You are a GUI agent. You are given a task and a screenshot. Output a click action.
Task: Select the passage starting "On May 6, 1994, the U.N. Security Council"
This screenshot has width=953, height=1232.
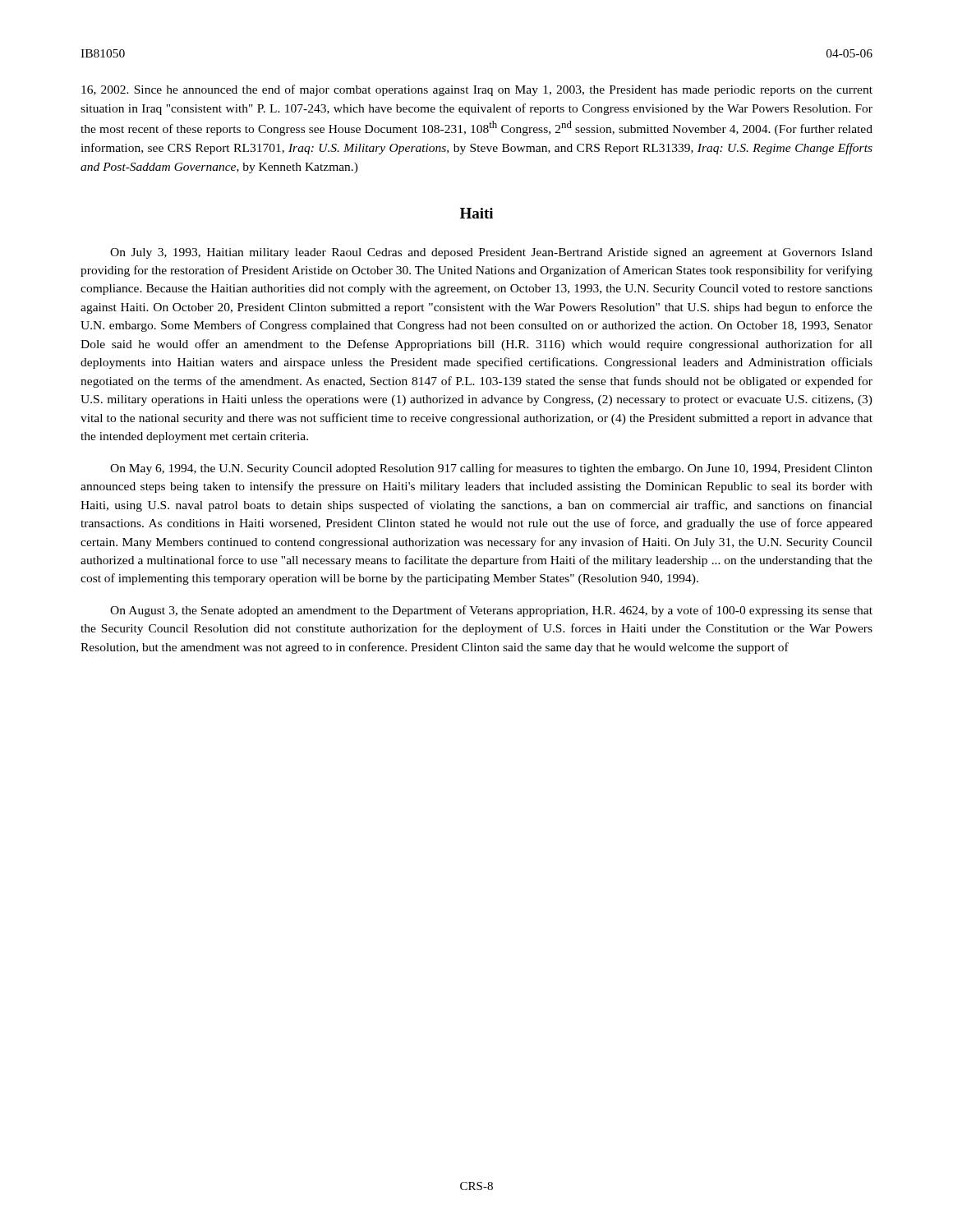pos(476,523)
